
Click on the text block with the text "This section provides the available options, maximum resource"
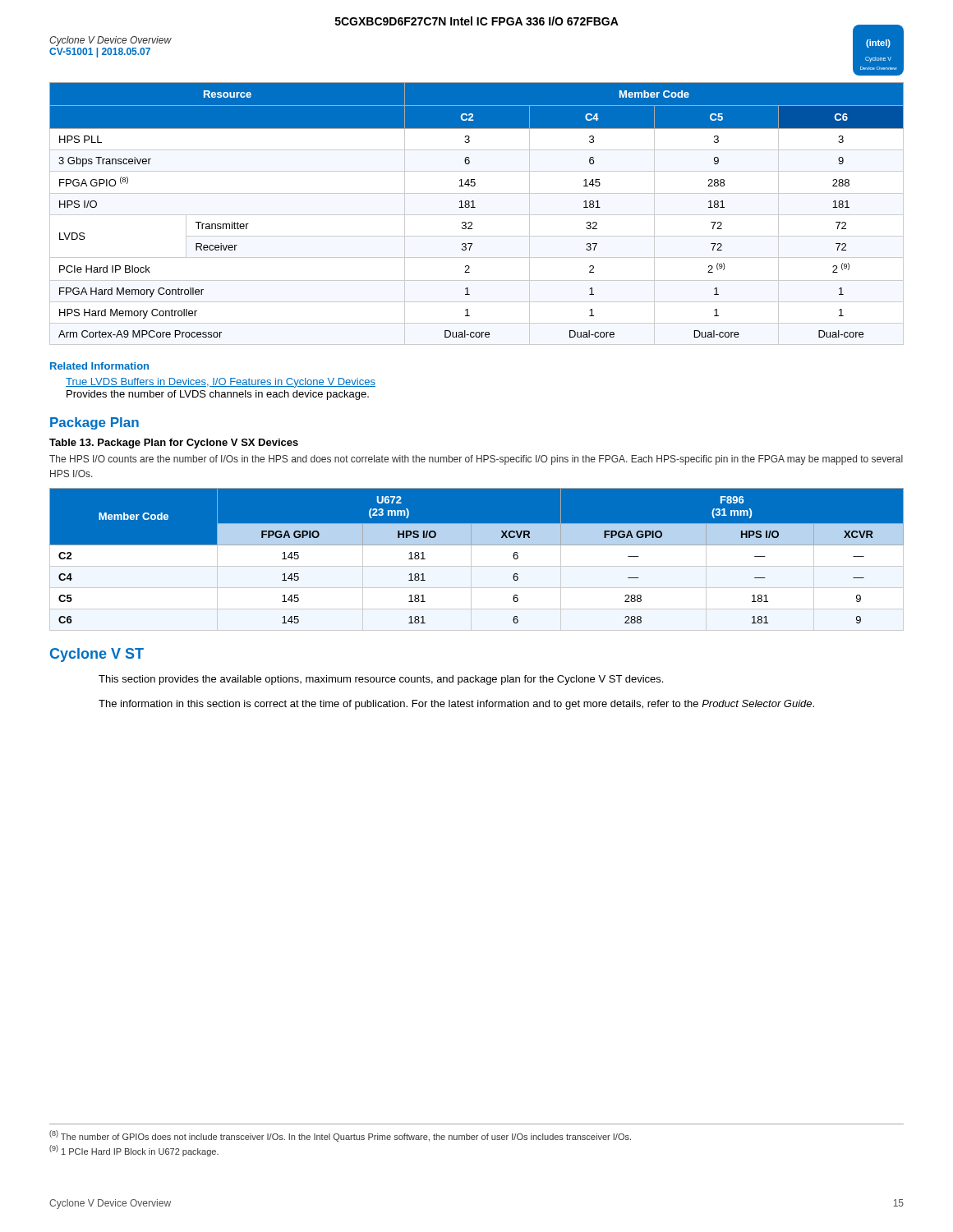[381, 679]
